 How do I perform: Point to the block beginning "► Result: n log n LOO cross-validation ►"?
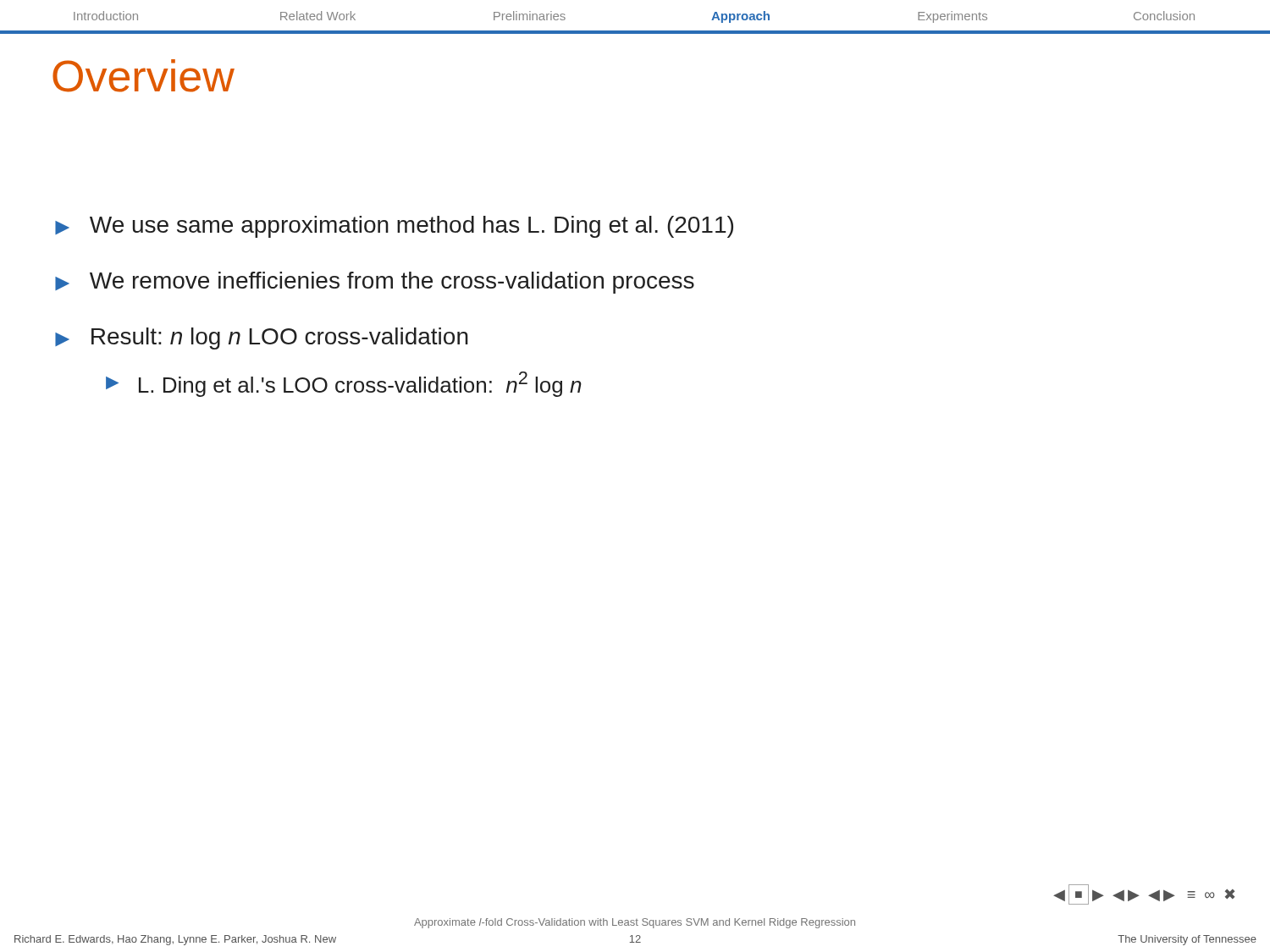tap(262, 338)
